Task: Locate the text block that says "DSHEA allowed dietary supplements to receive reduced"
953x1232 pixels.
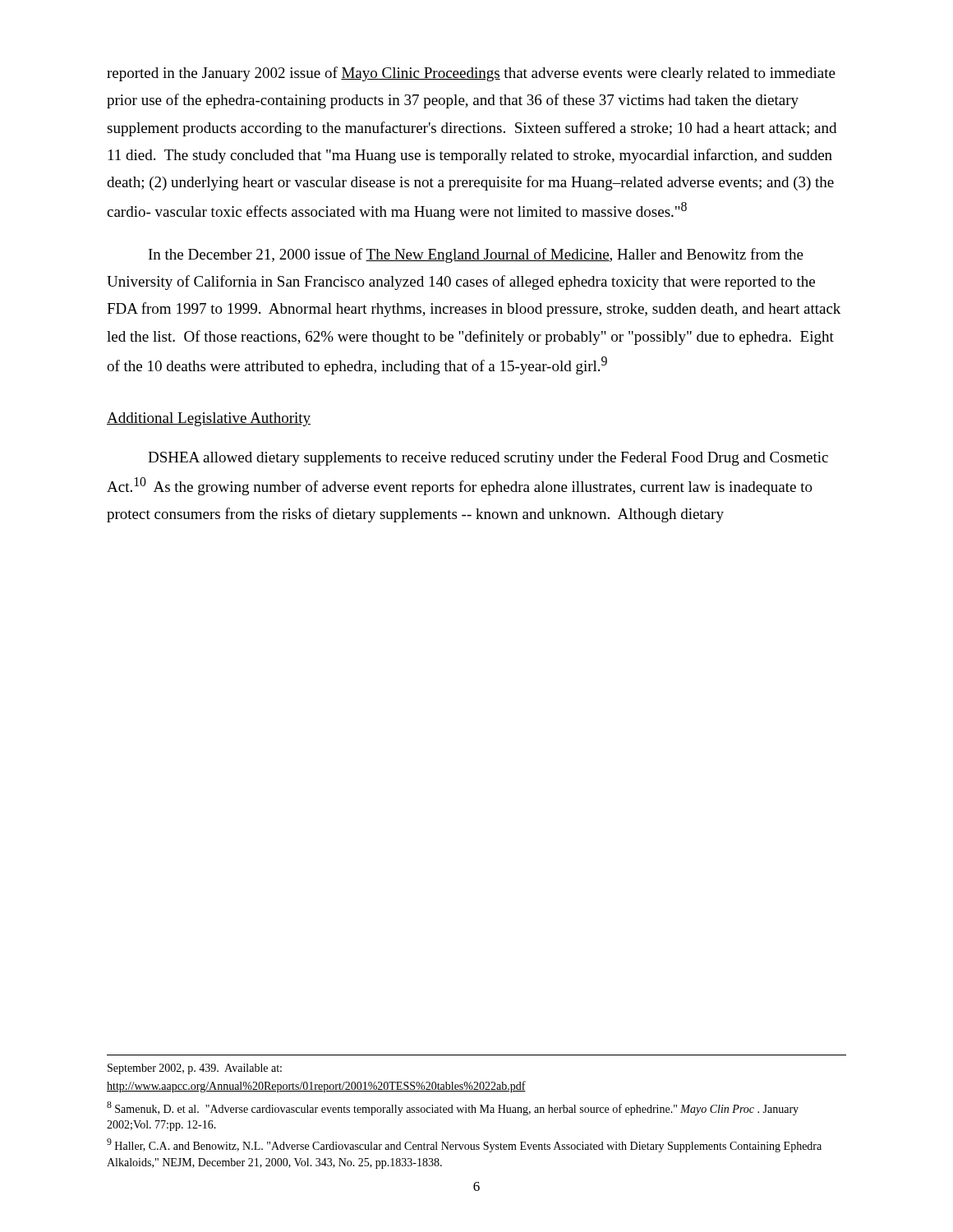Action: click(x=476, y=486)
